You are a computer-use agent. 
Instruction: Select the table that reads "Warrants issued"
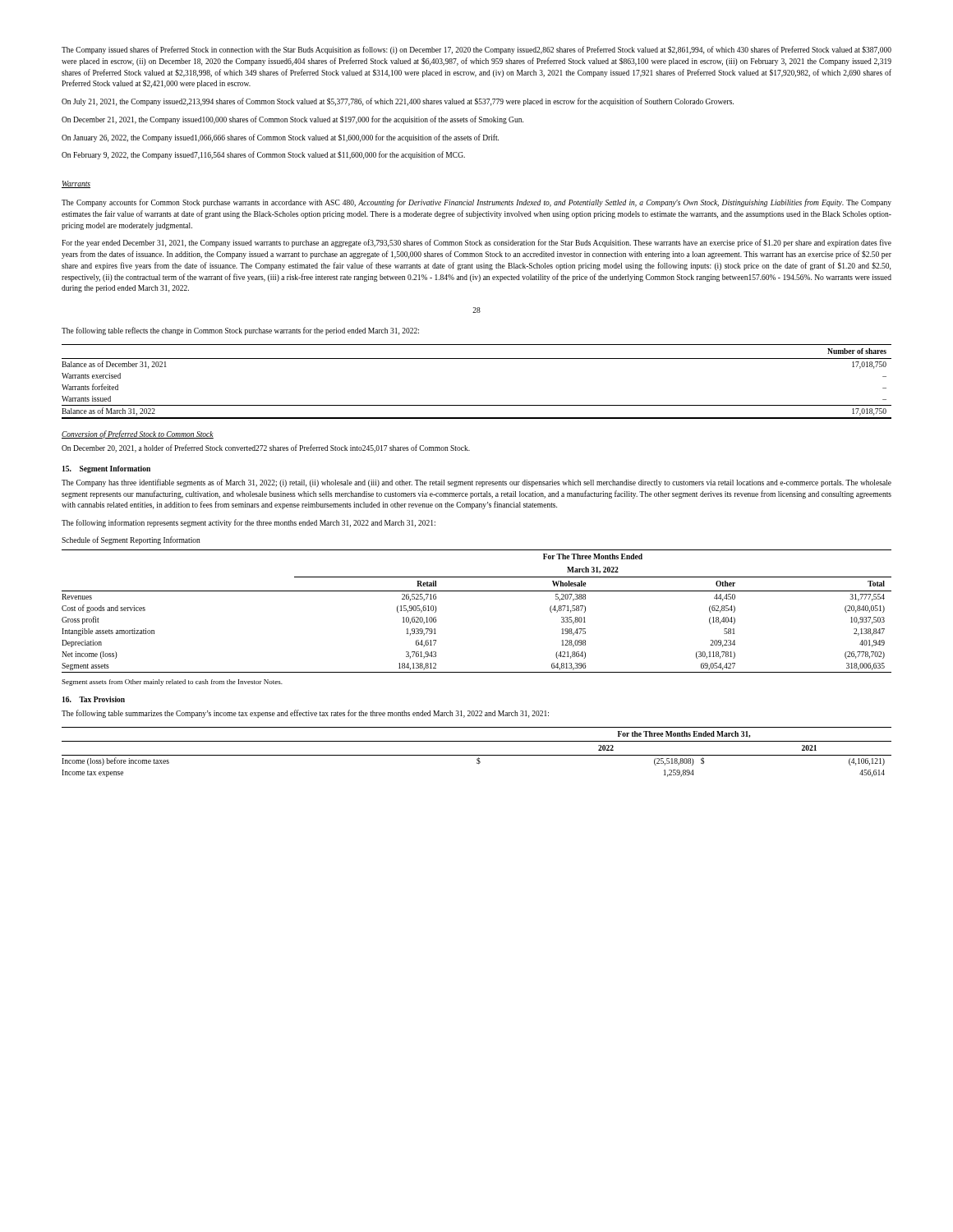pyautogui.click(x=476, y=381)
